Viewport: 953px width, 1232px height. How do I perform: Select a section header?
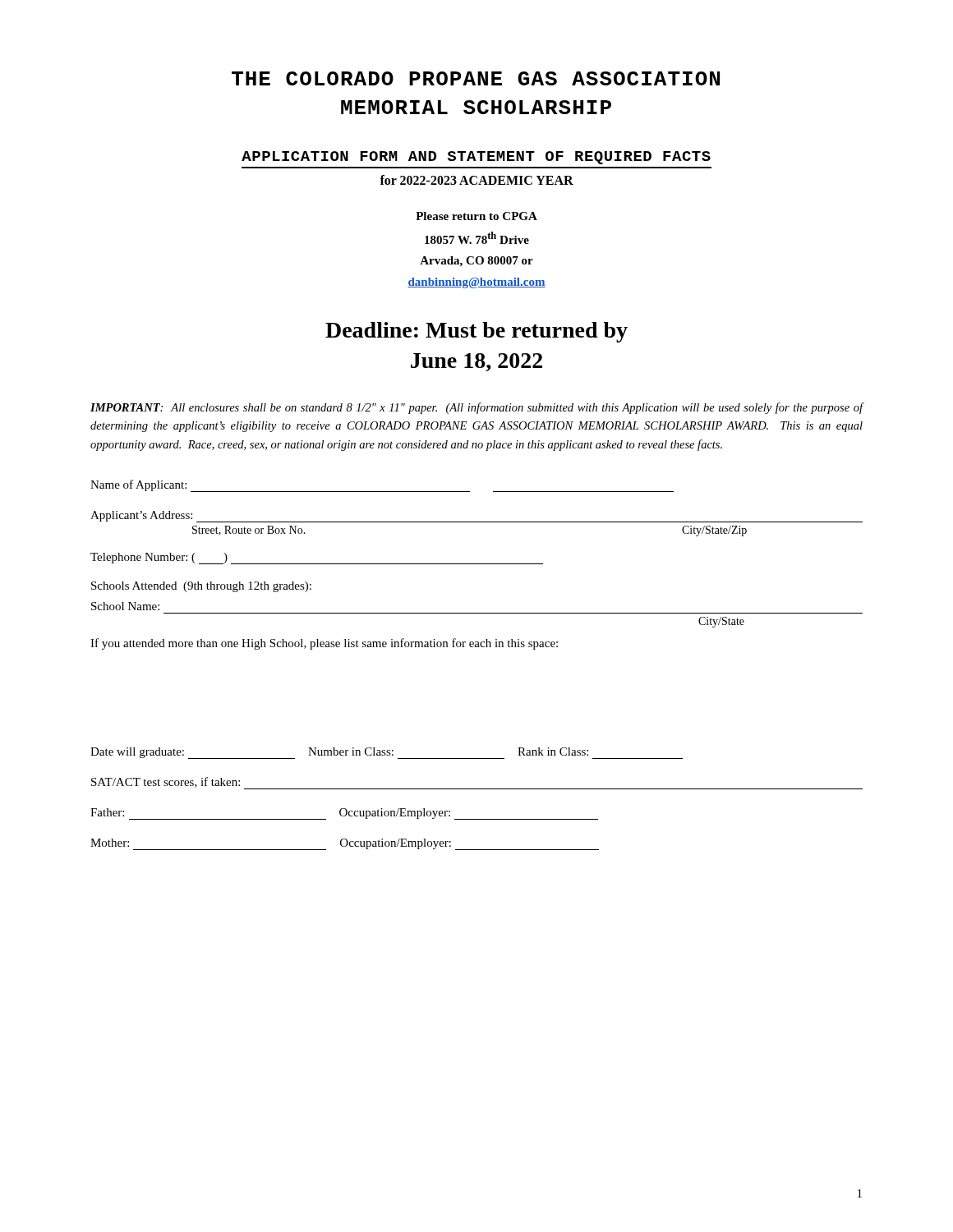point(476,158)
